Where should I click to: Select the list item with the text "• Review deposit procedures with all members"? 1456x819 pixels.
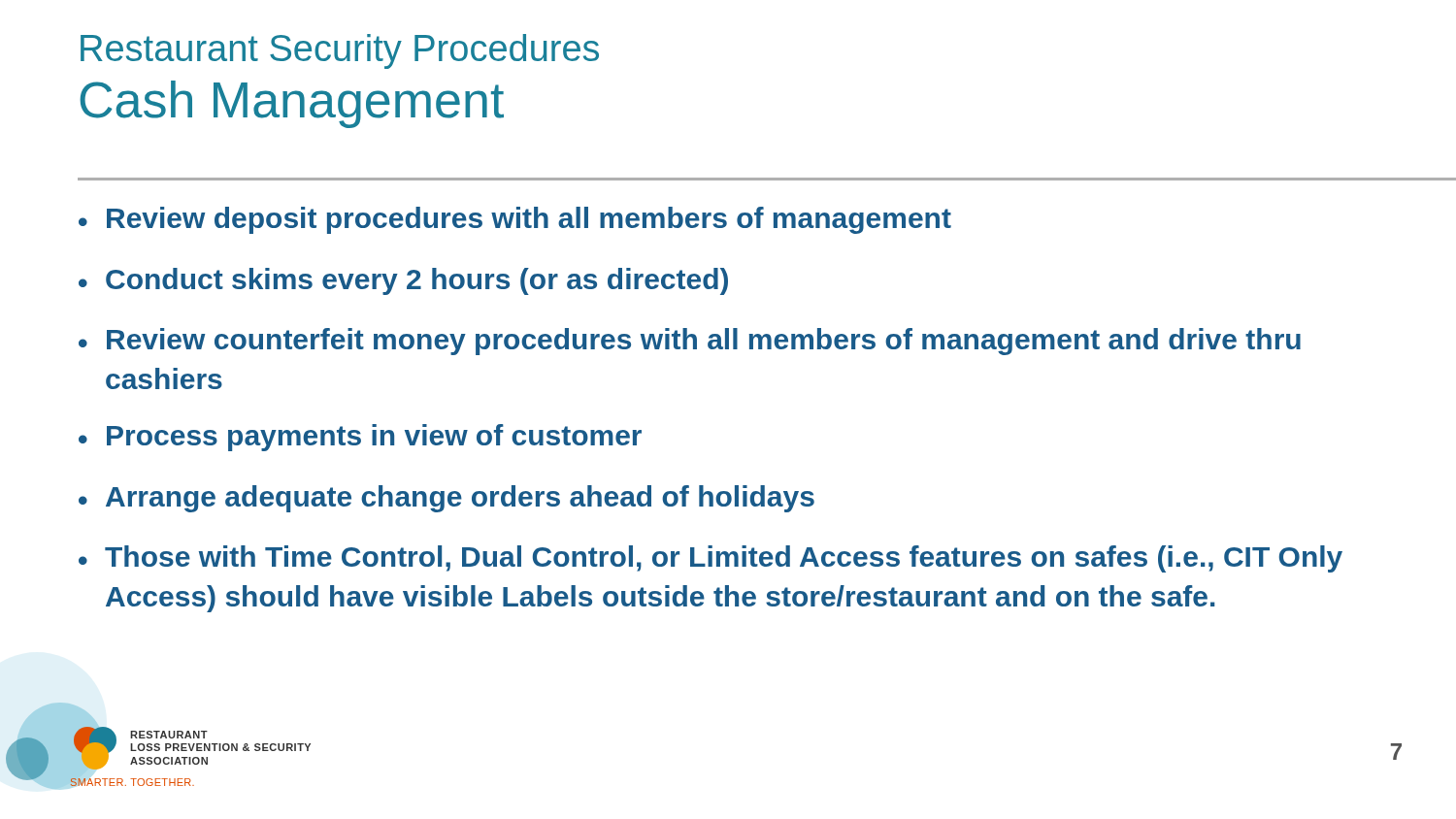click(x=728, y=221)
